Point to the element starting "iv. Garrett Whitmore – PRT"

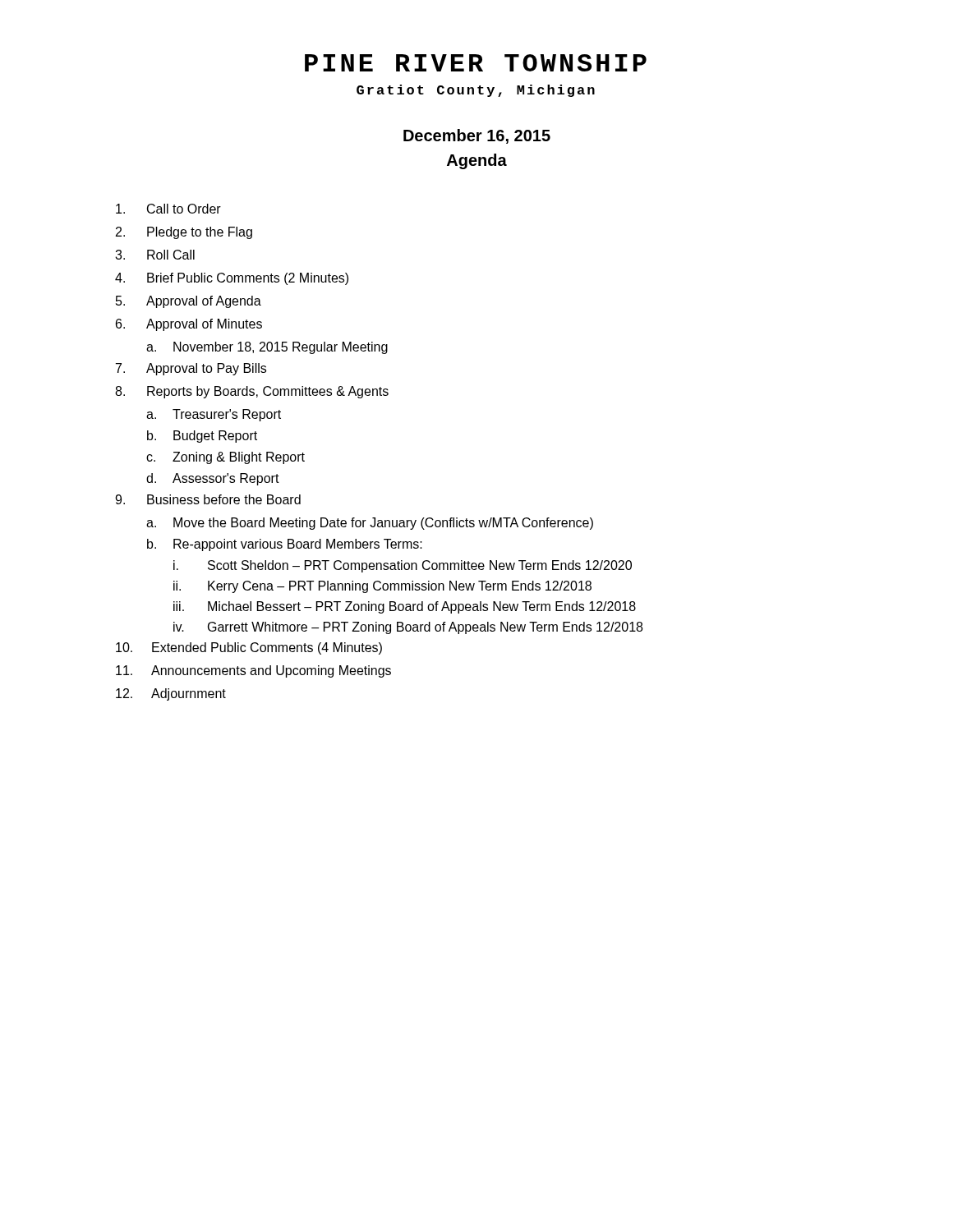408,627
